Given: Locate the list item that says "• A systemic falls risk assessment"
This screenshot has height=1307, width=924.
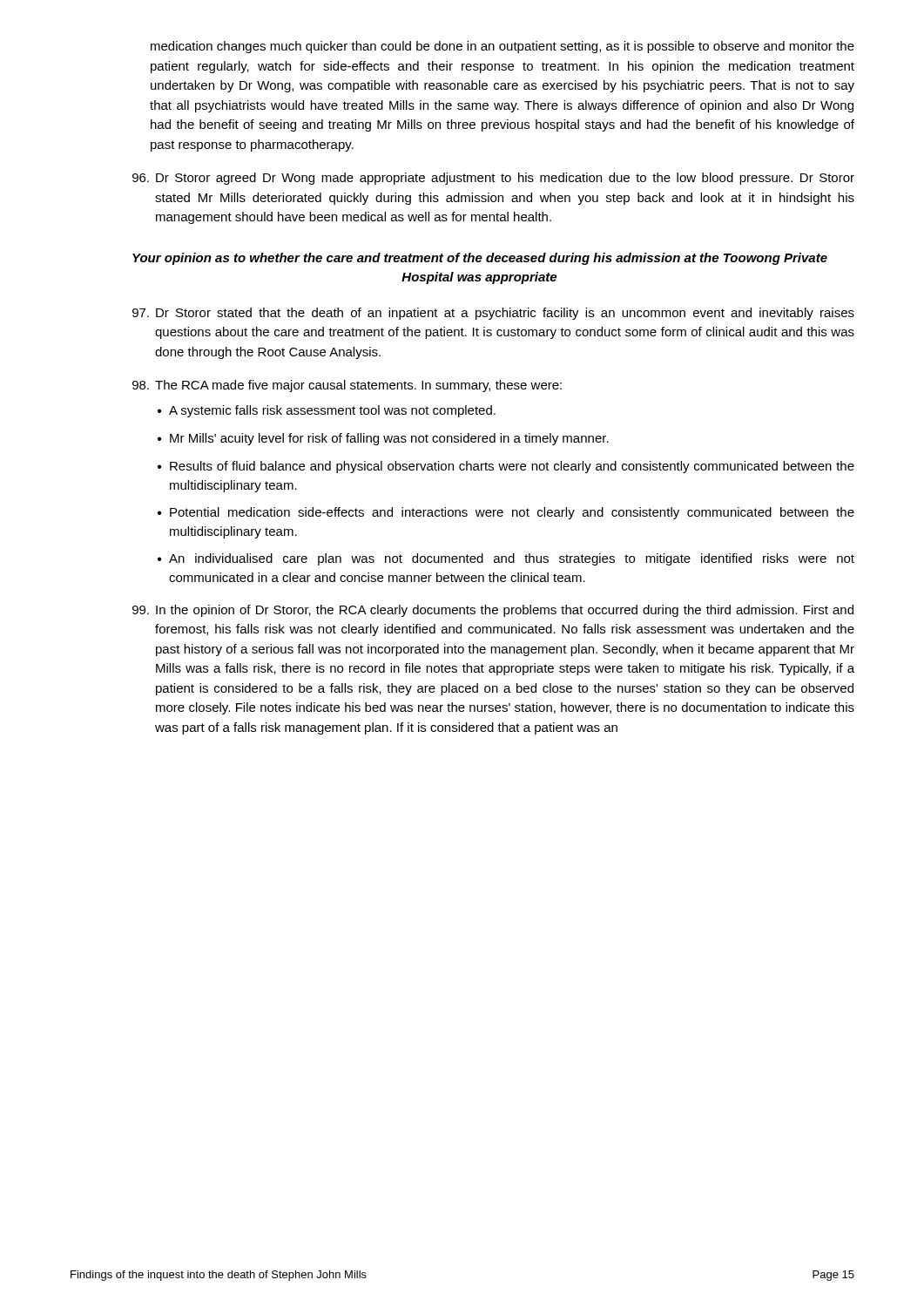Looking at the screenshot, I should pyautogui.click(x=502, y=411).
